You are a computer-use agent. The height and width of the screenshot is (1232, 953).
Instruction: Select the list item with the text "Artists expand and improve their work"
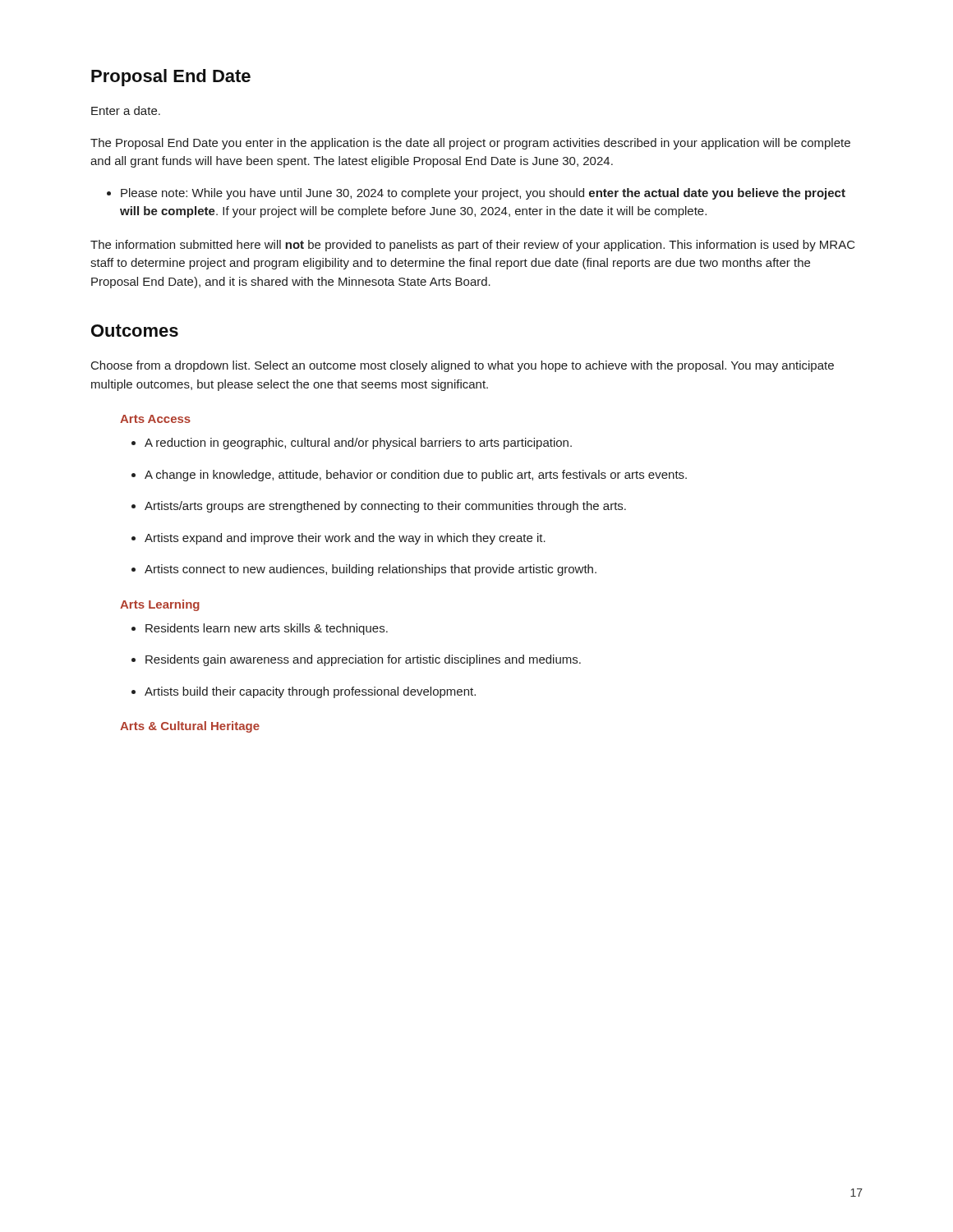point(491,538)
